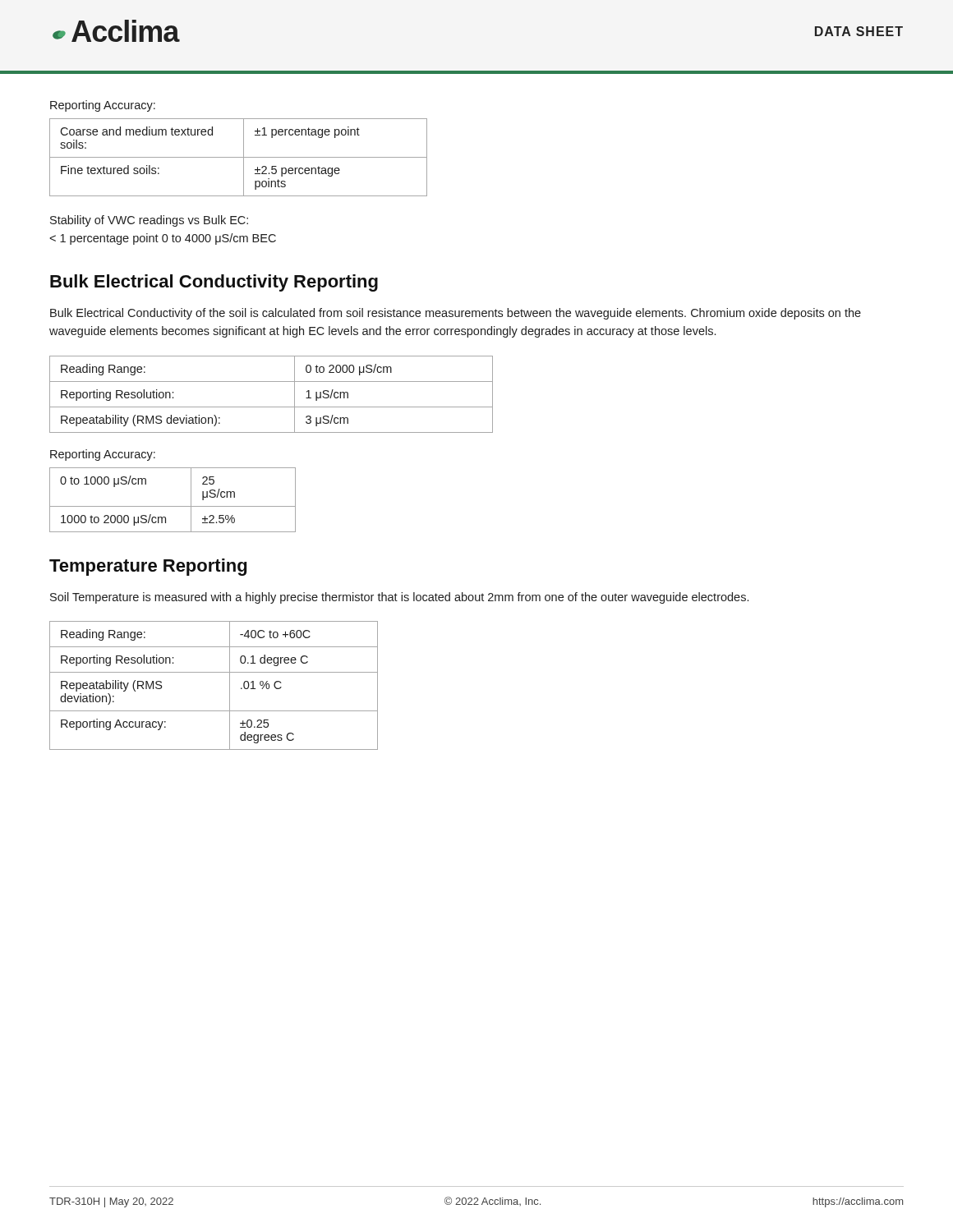Screen dimensions: 1232x953
Task: Where does it say "Bulk Electrical Conductivity Reporting"?
Action: [x=214, y=281]
